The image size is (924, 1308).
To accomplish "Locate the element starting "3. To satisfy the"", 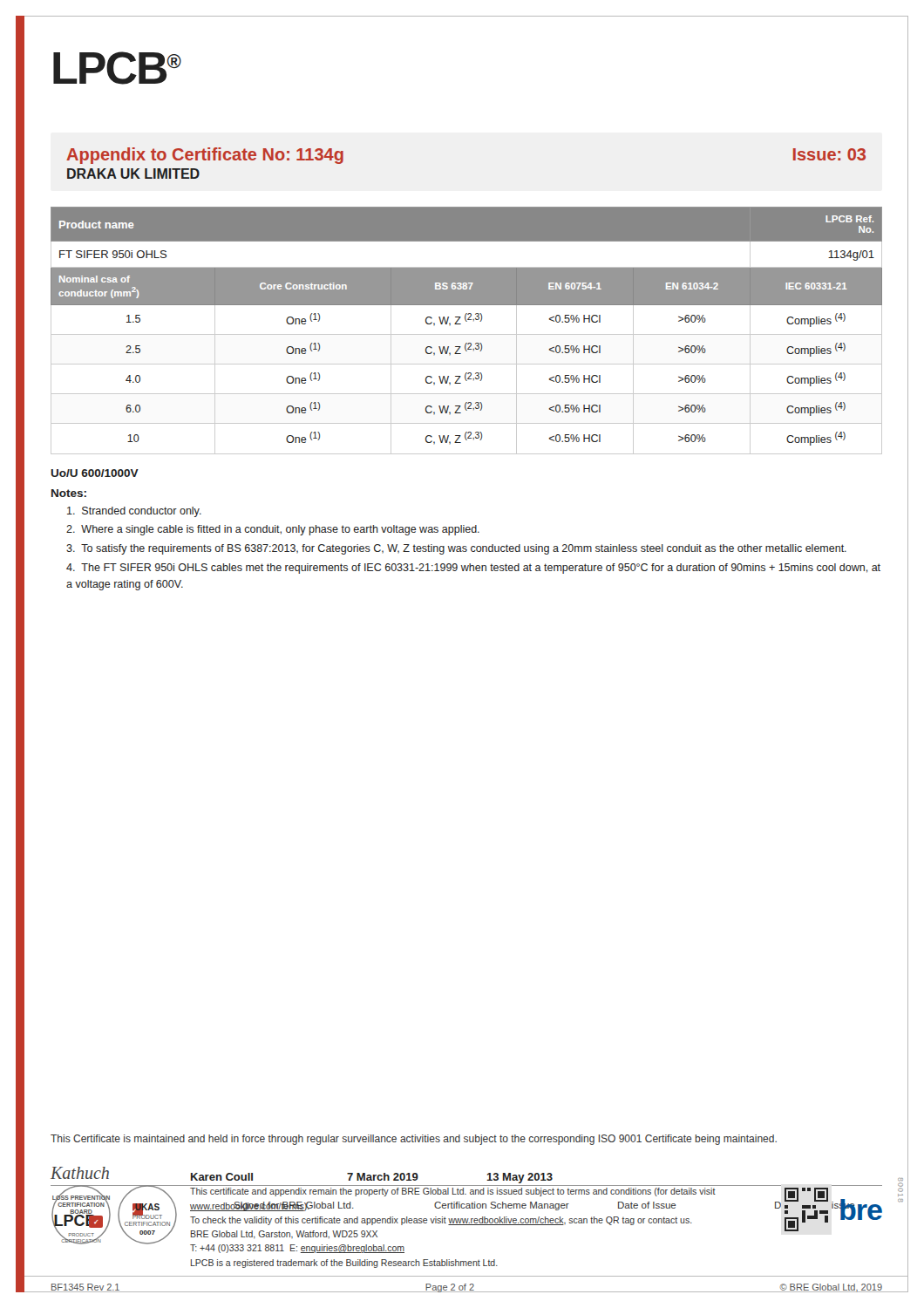I will pos(457,549).
